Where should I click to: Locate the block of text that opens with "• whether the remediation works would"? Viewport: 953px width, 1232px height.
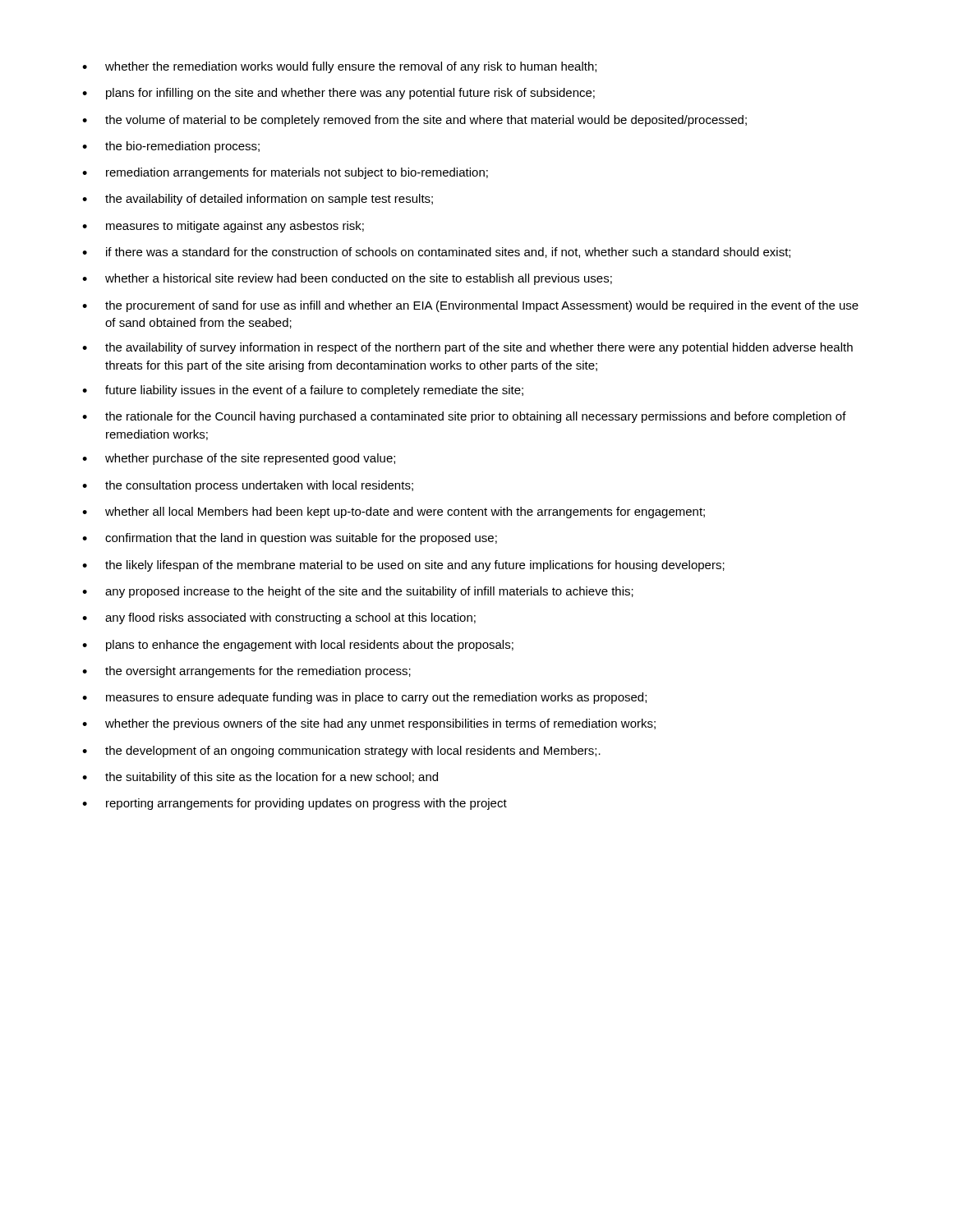tap(476, 68)
